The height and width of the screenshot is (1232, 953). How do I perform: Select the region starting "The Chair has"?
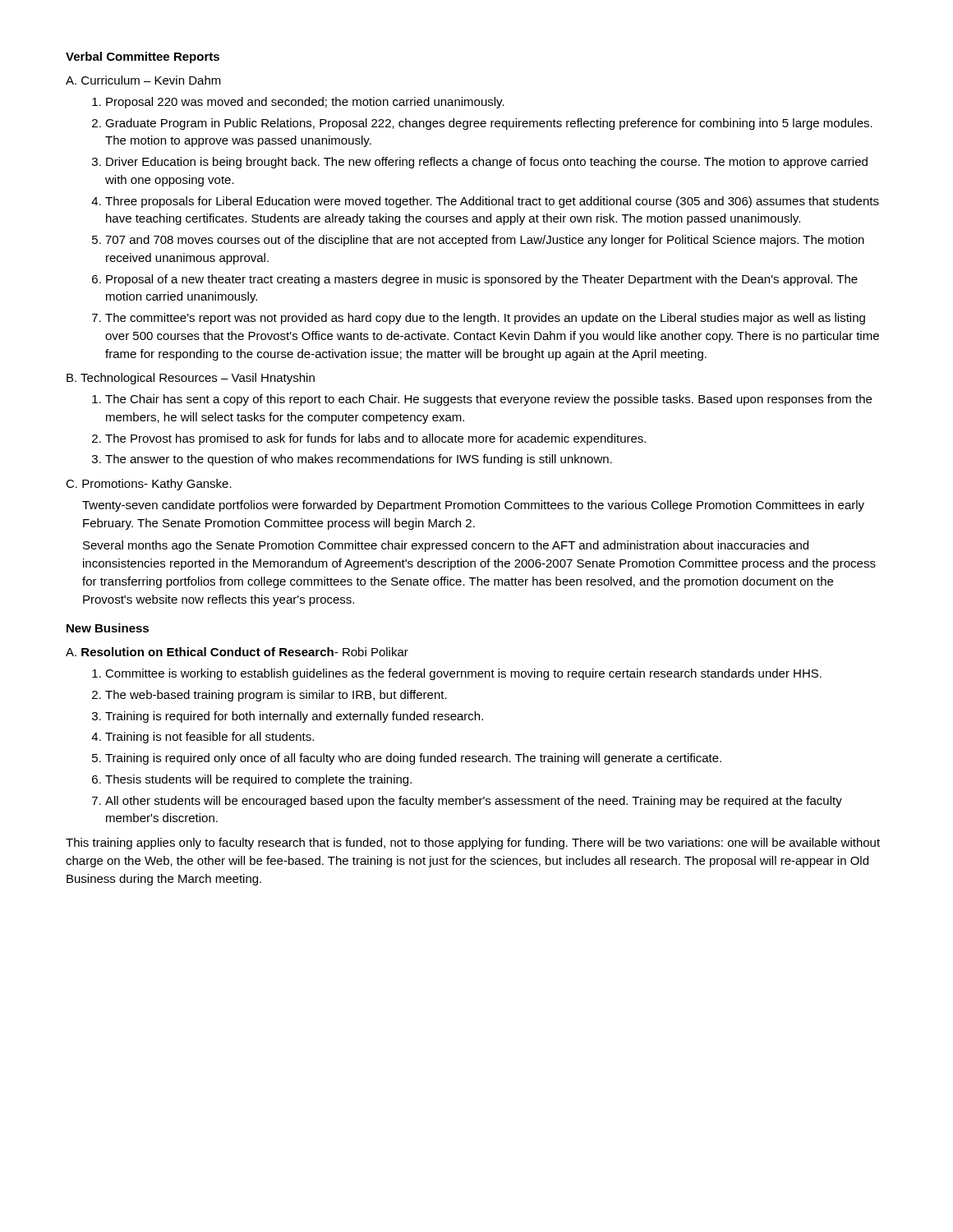pyautogui.click(x=489, y=408)
